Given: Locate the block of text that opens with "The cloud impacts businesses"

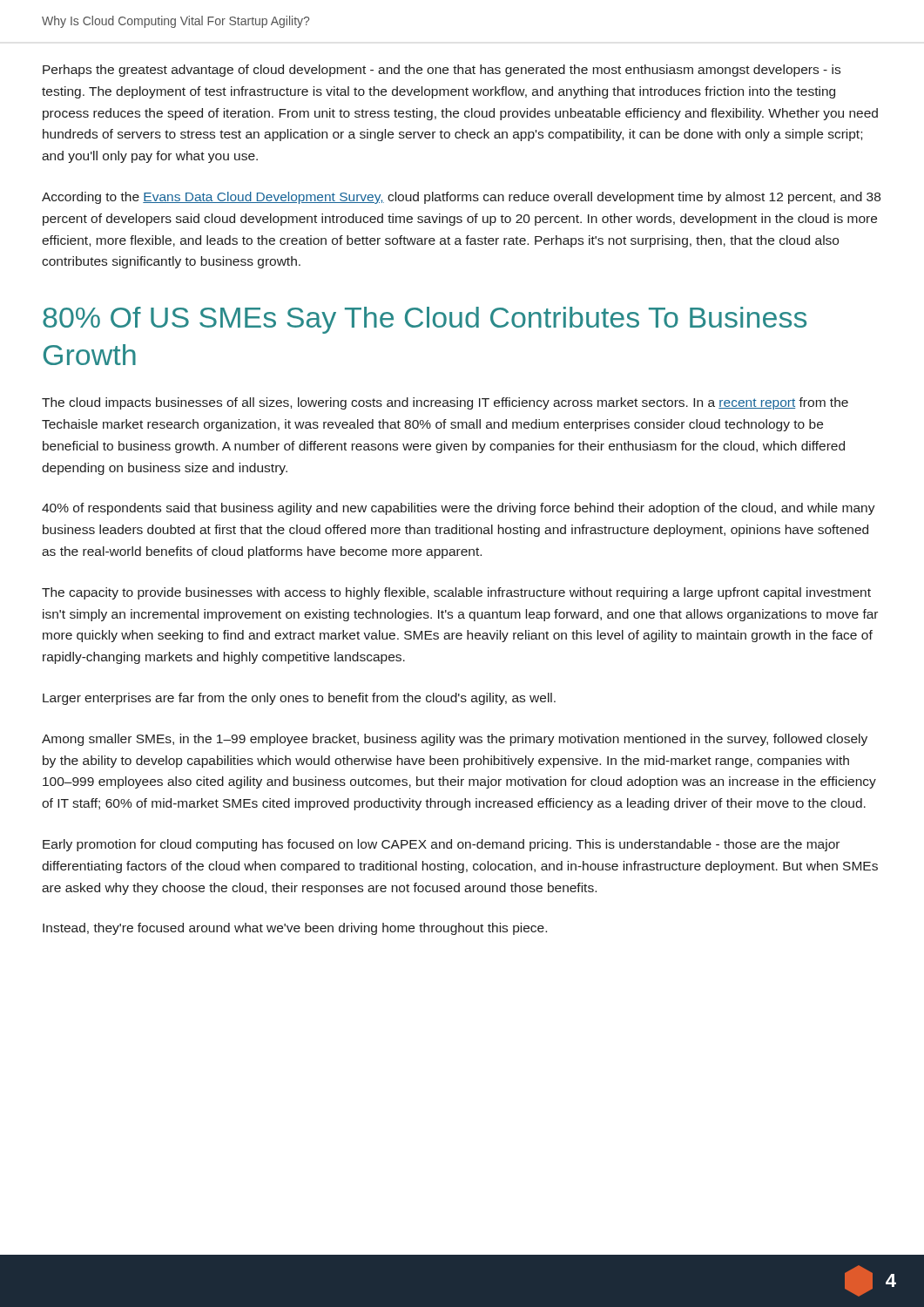Looking at the screenshot, I should 445,435.
